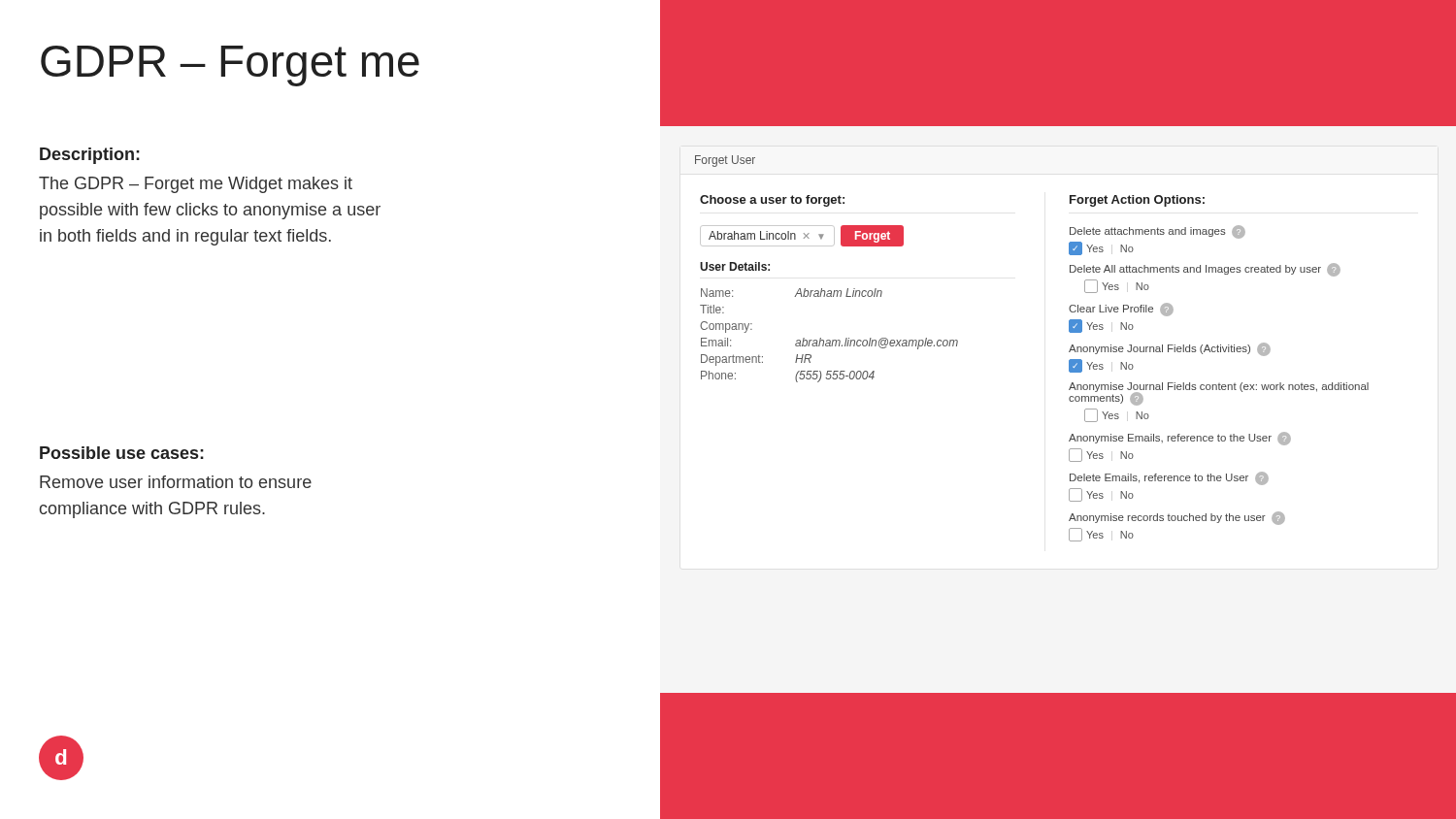
Task: Select the title that reads "GDPR – Forget me"
Action: tap(330, 61)
